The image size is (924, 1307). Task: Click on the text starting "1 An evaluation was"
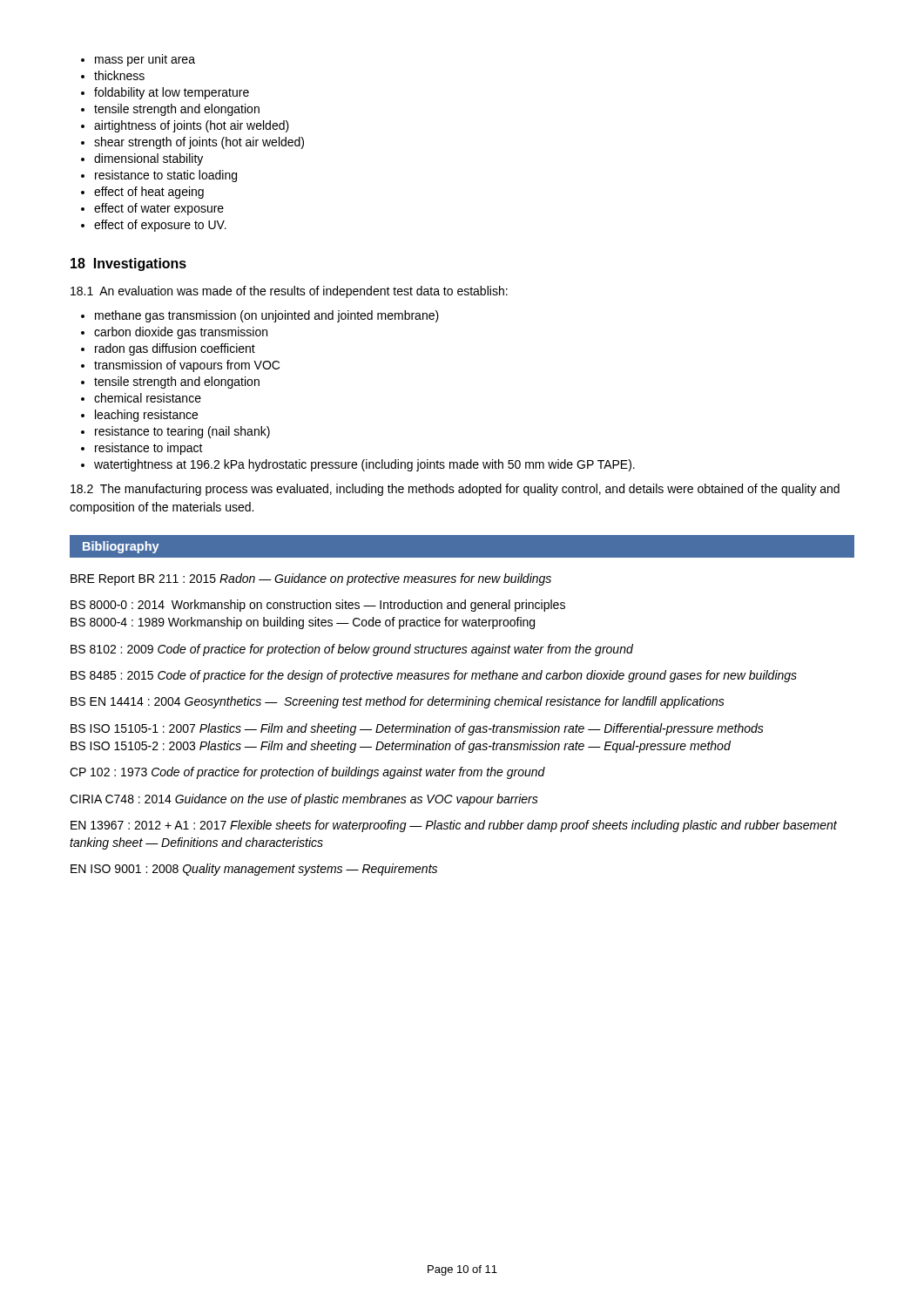[x=289, y=291]
